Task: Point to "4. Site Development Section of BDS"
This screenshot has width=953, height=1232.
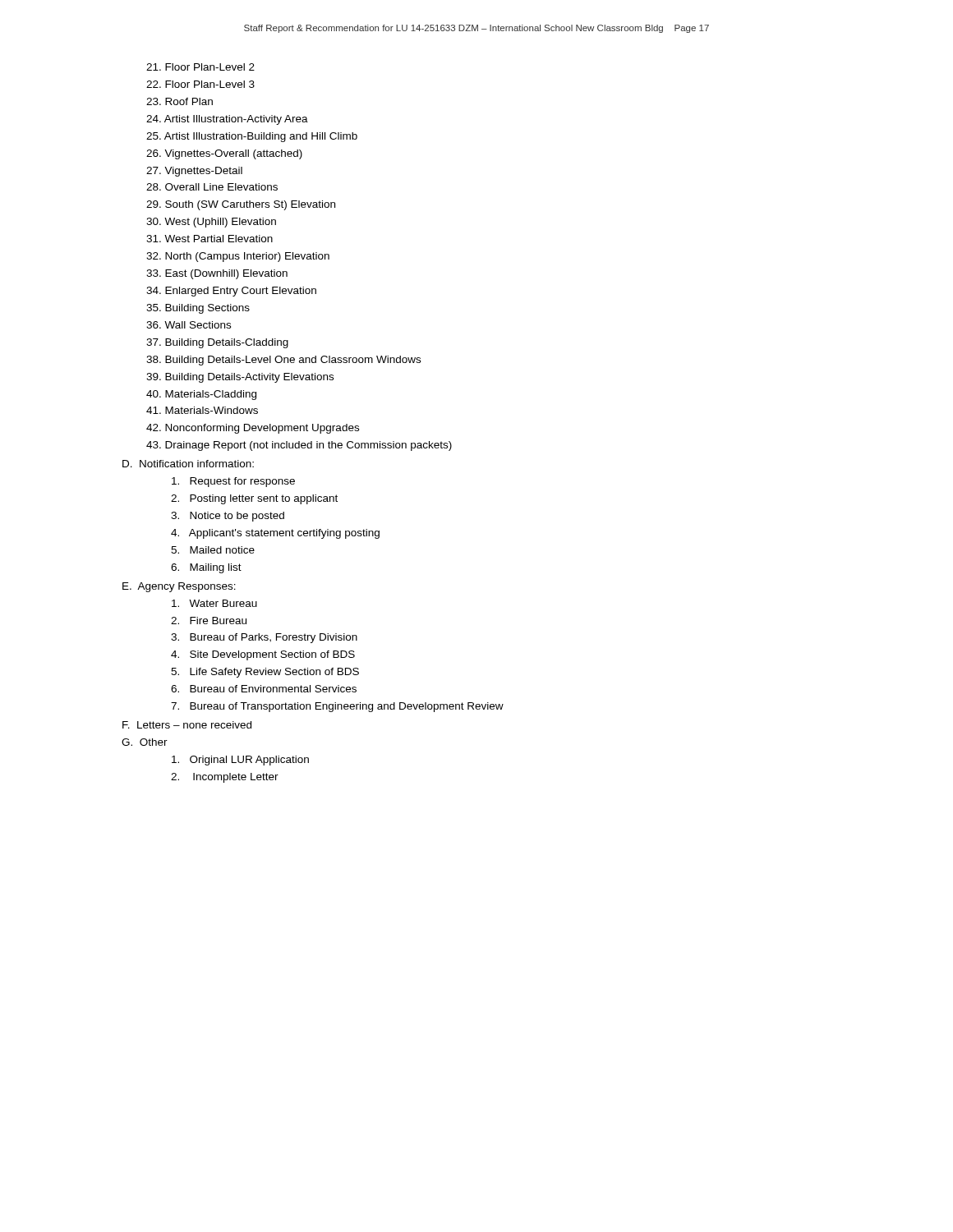Action: pos(263,654)
